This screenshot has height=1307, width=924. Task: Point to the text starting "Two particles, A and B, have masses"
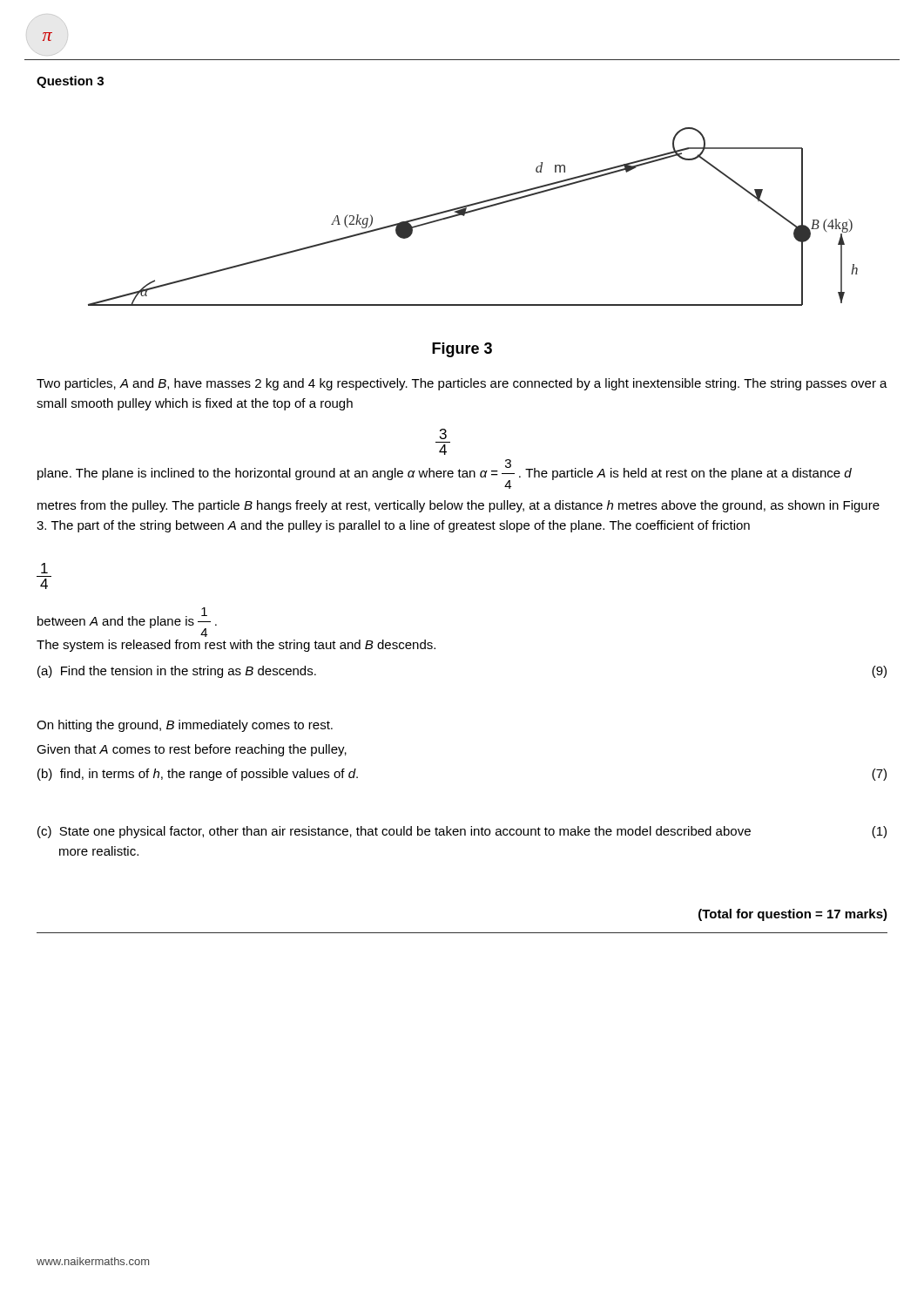(x=462, y=393)
